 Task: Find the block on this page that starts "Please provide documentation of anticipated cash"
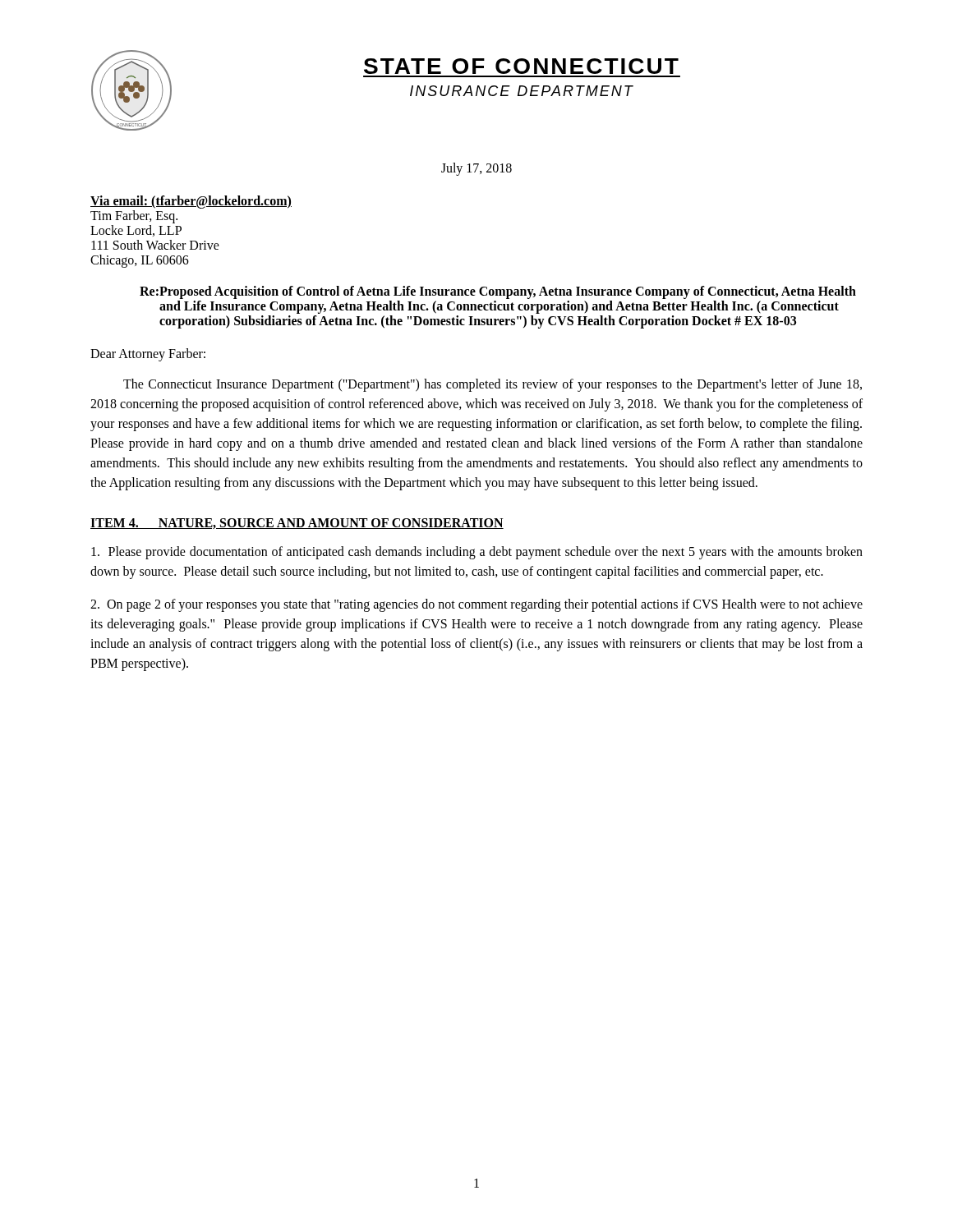[476, 561]
